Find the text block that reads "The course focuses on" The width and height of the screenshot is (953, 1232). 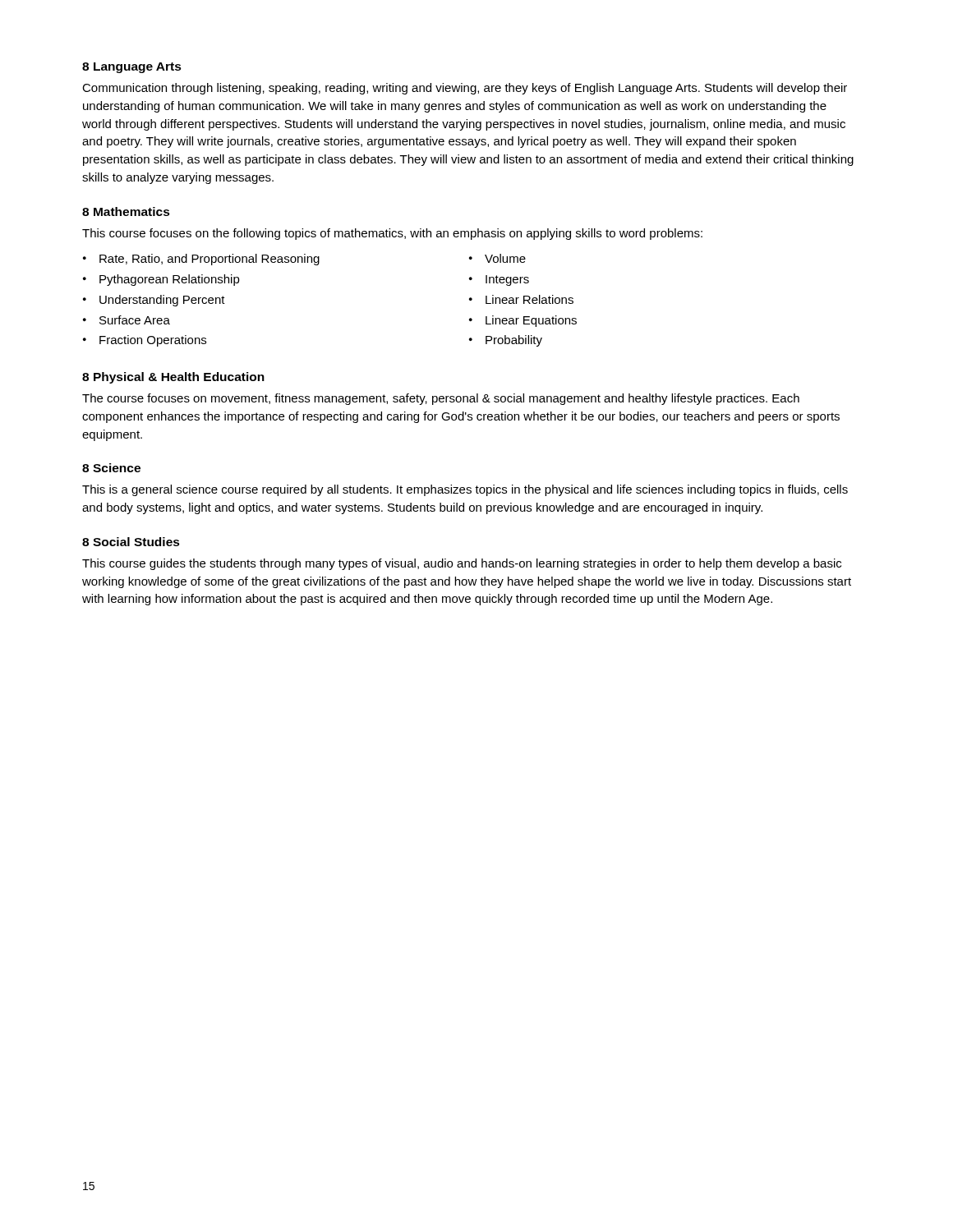pos(461,416)
